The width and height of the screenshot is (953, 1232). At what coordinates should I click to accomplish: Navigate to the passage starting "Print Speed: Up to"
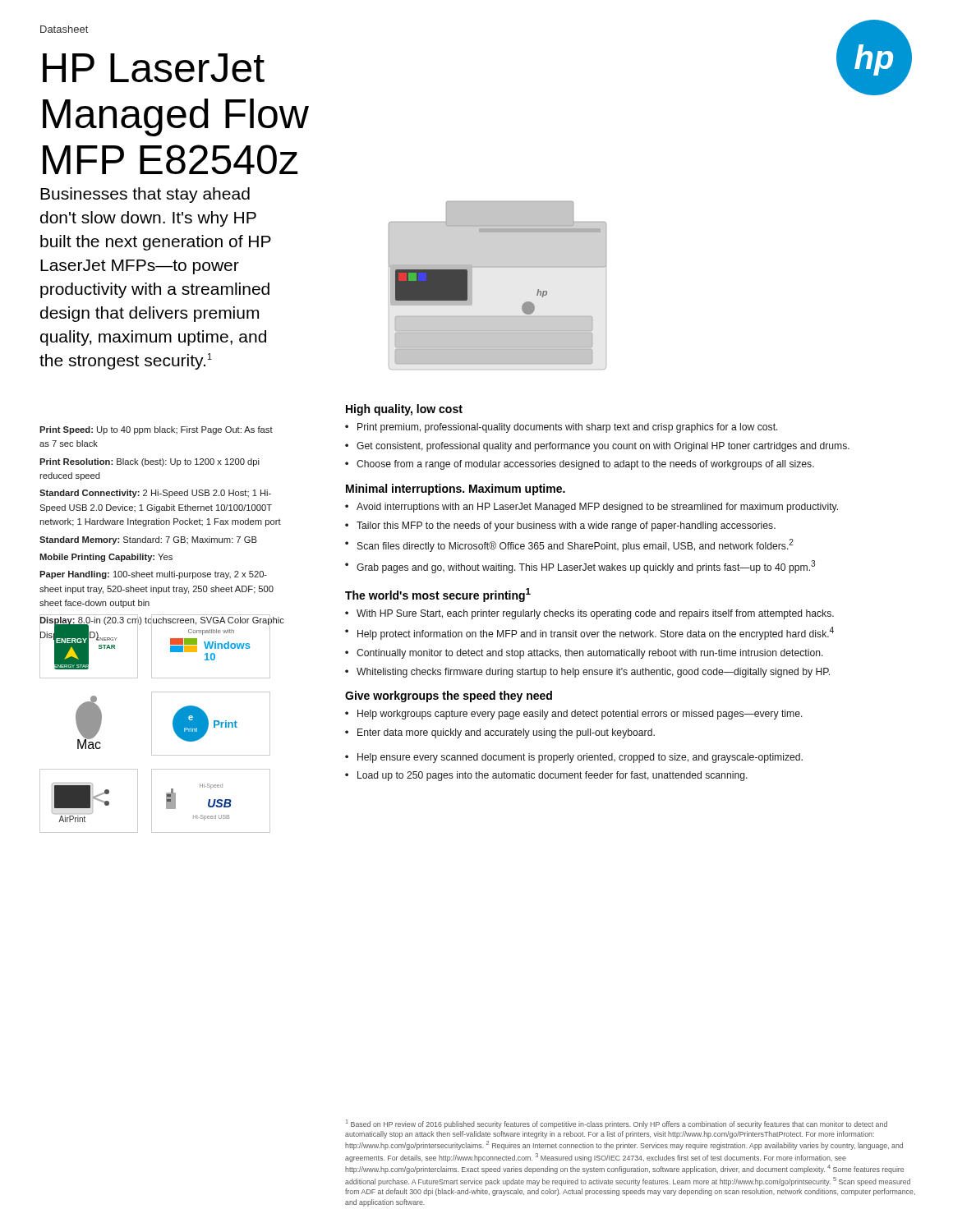tap(162, 533)
